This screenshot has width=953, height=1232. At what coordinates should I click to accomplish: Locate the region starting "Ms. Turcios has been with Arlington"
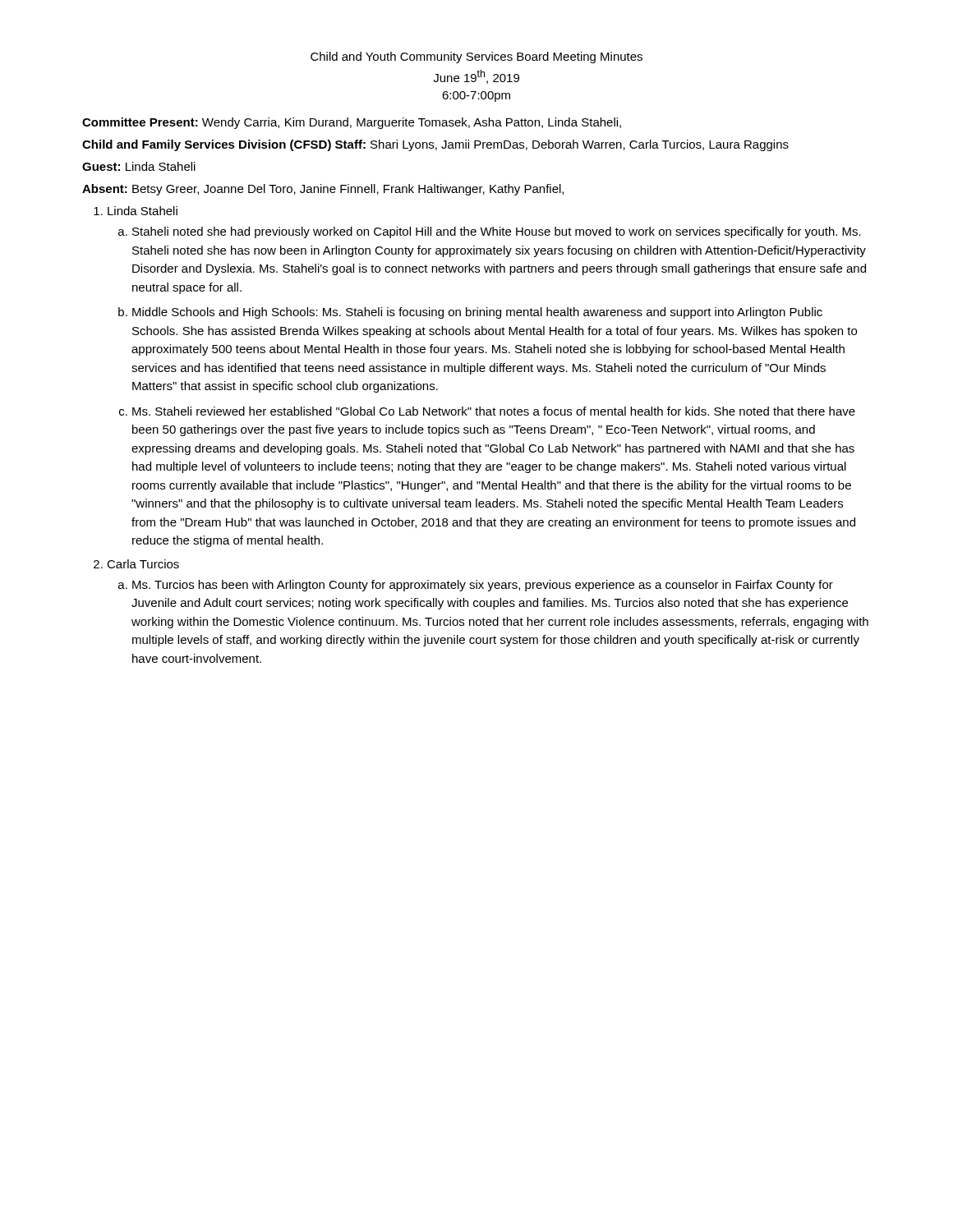click(x=500, y=621)
